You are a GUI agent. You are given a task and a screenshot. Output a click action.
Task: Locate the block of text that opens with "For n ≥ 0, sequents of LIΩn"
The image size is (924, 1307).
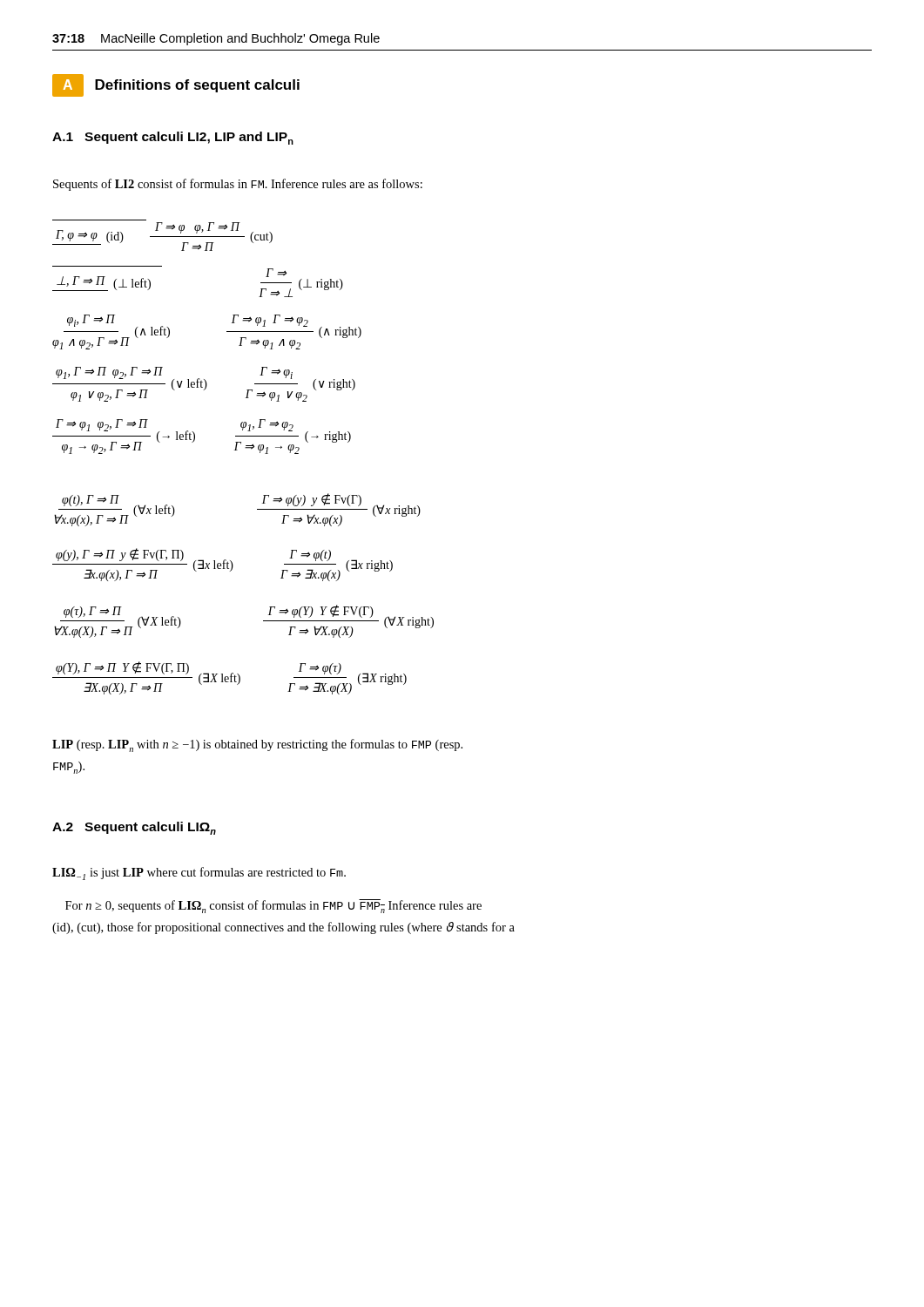click(283, 916)
